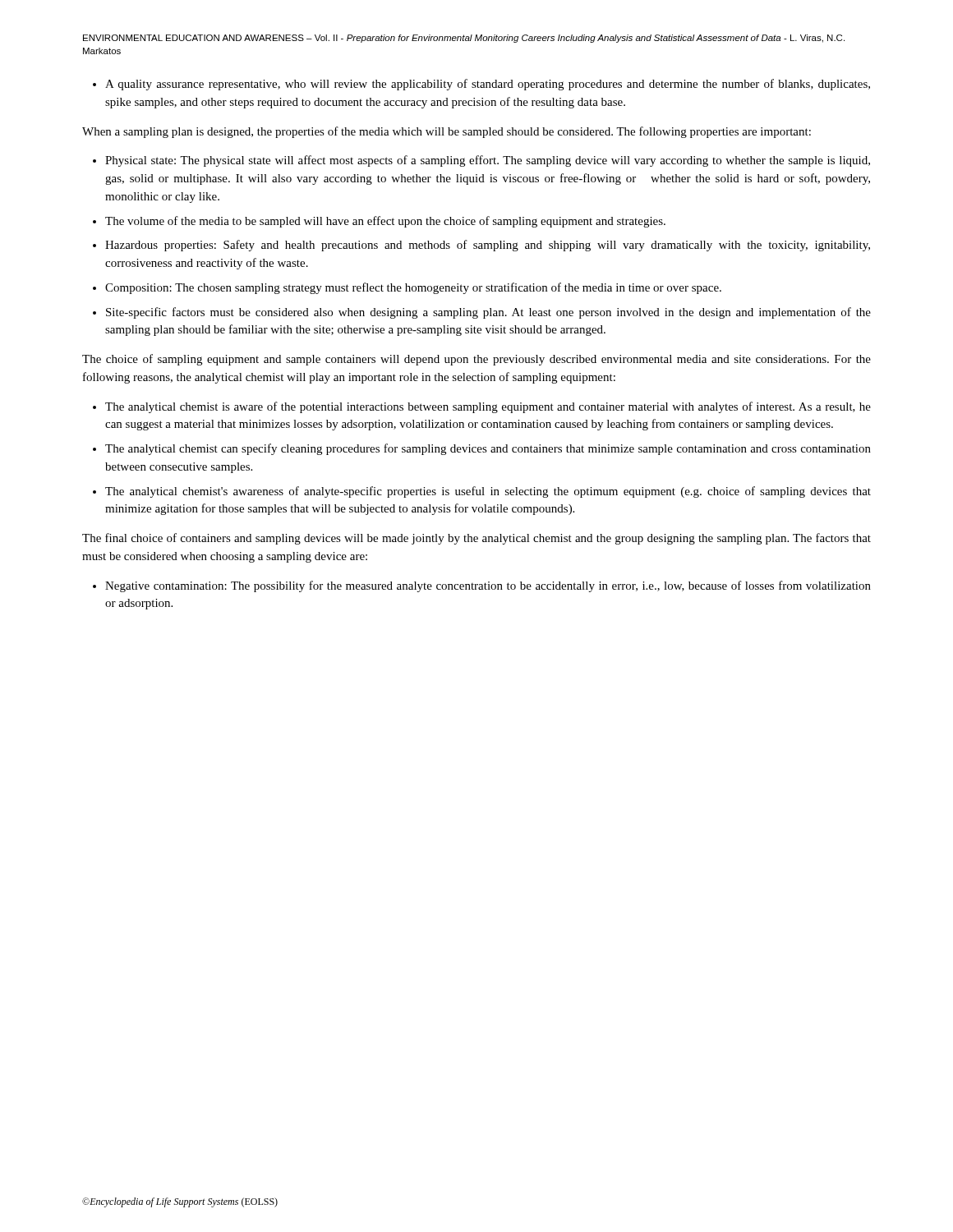Find the text block that reads "The final choice of containers and sampling devices"

pos(476,547)
